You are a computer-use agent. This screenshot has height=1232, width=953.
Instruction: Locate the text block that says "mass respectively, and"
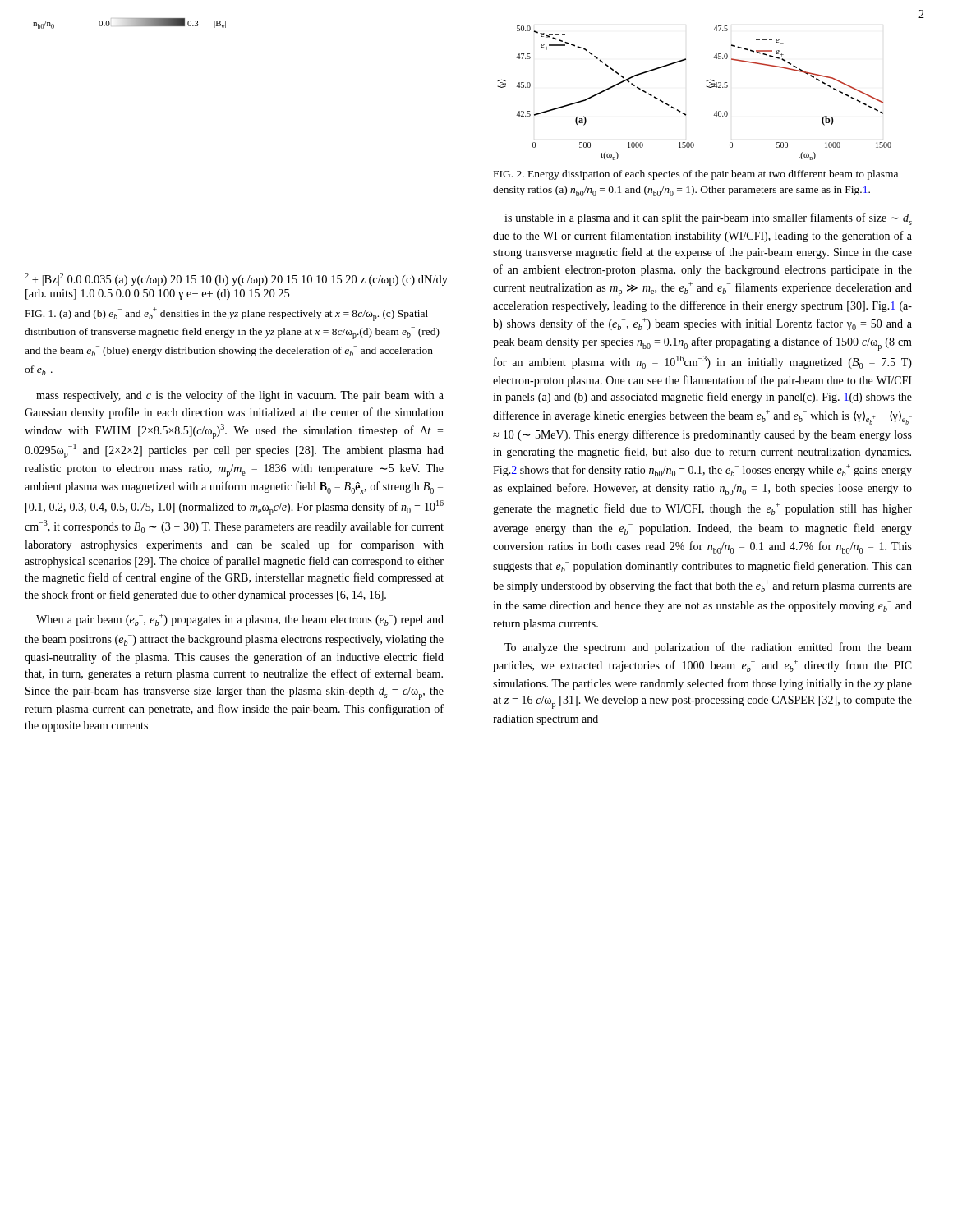tap(234, 561)
